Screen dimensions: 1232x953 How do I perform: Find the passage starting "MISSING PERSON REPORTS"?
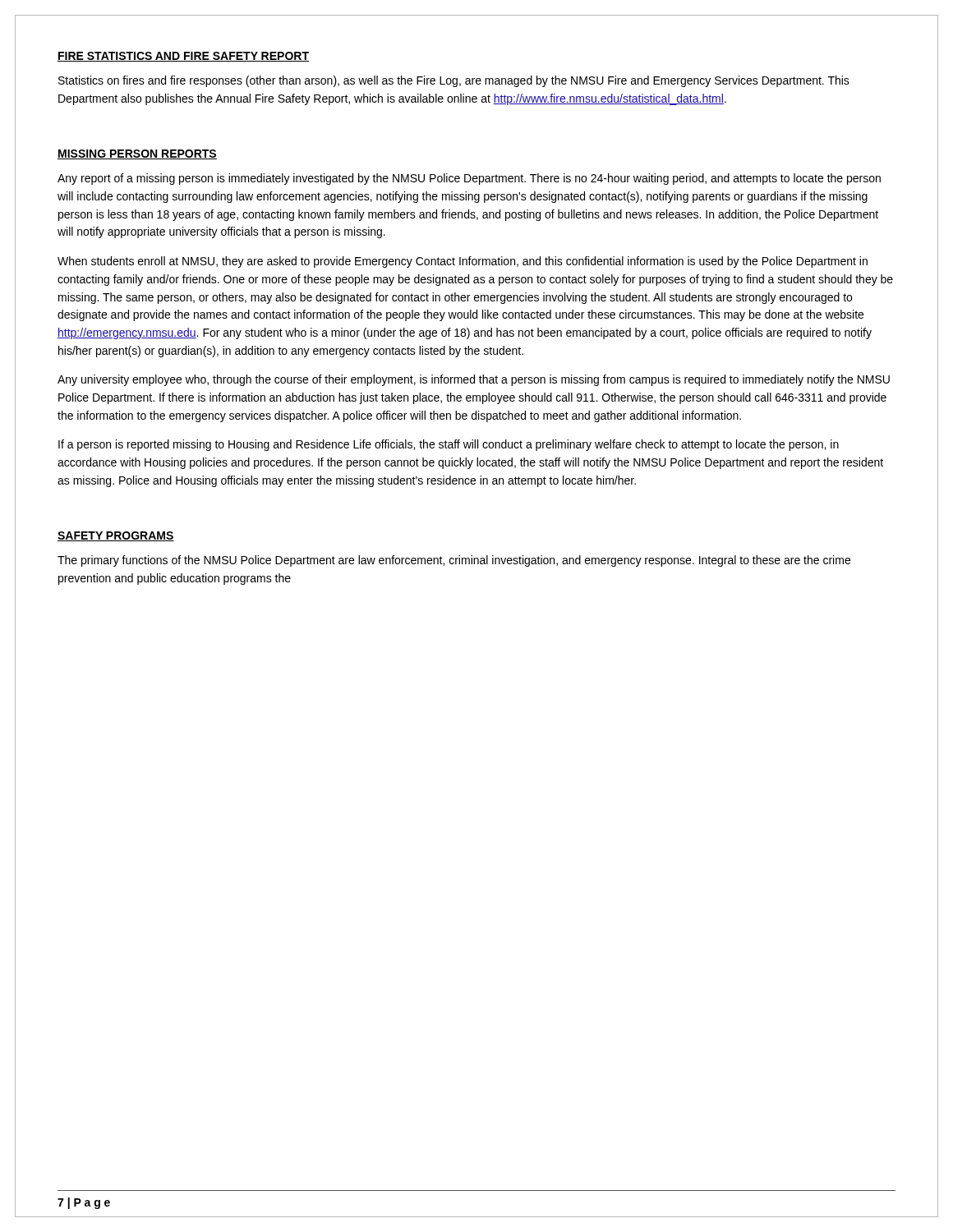[x=137, y=154]
